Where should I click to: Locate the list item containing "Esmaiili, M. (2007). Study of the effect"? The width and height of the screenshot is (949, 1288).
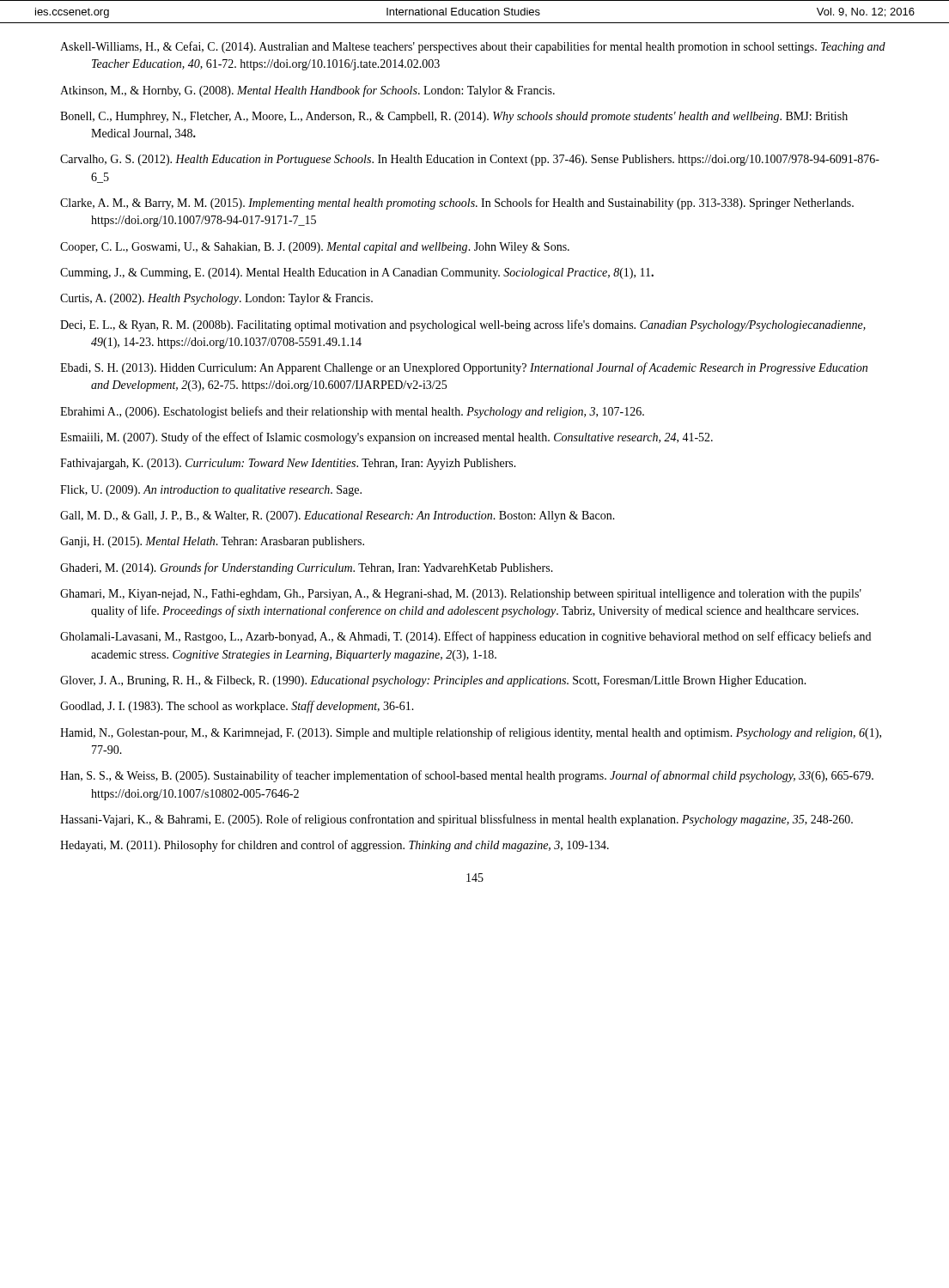click(387, 438)
